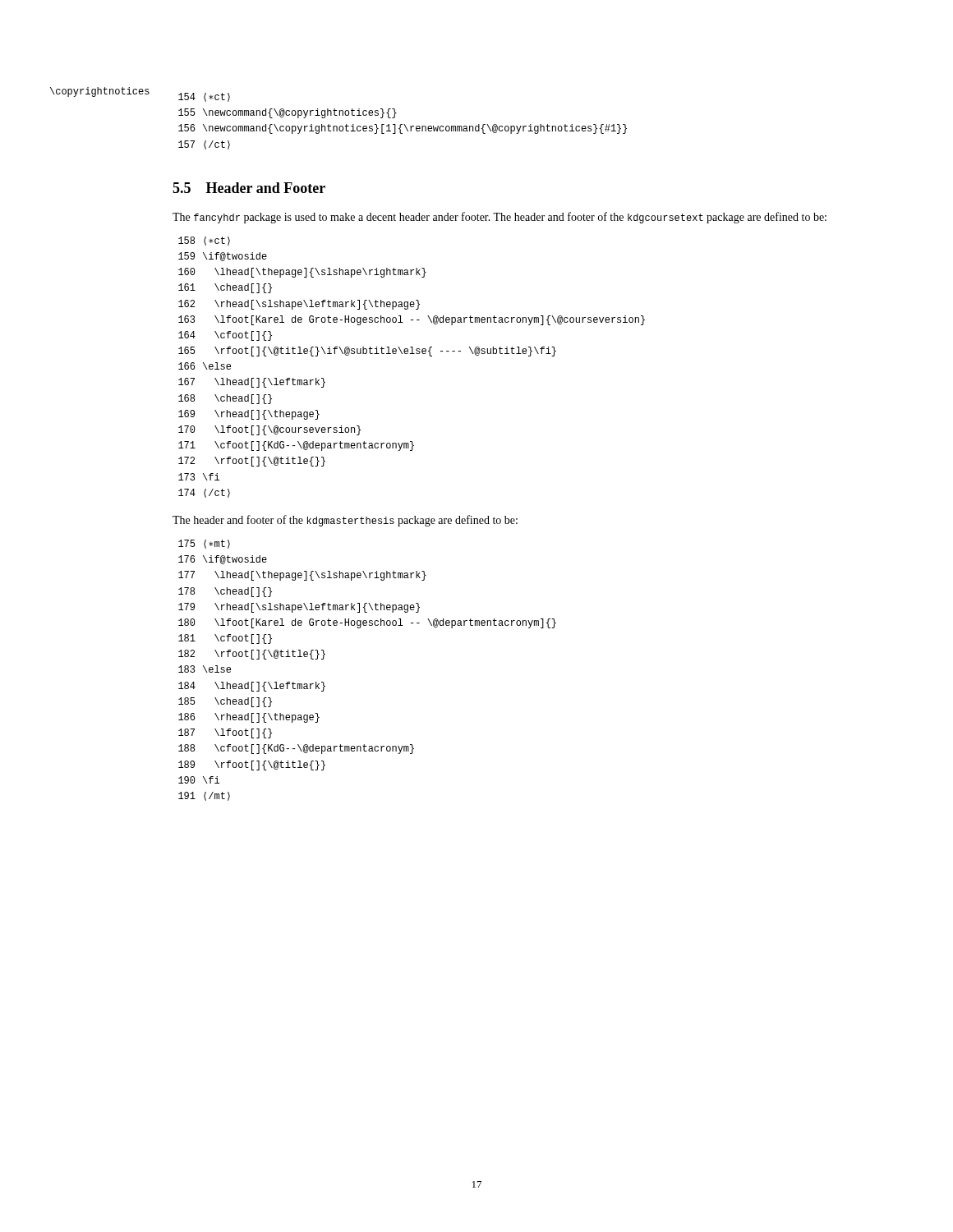
Task: Locate the block of text that opens with "158⟨∗ct⟩159\if@twoside160 \lhead[\thepage]{\slshape\rightmark}161 \chead[]{}162"
Action: (x=204, y=241)
